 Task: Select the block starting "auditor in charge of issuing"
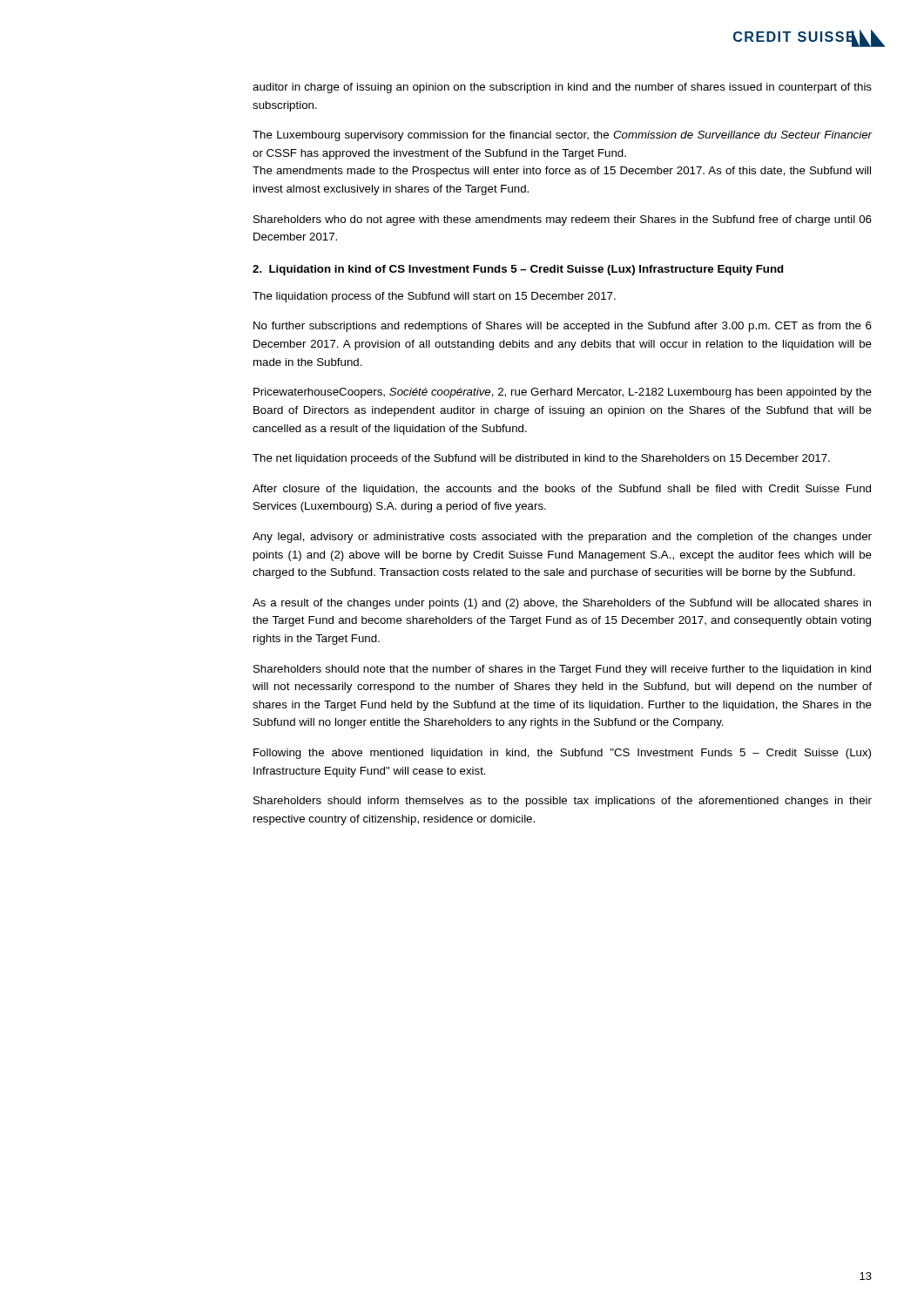coord(562,96)
